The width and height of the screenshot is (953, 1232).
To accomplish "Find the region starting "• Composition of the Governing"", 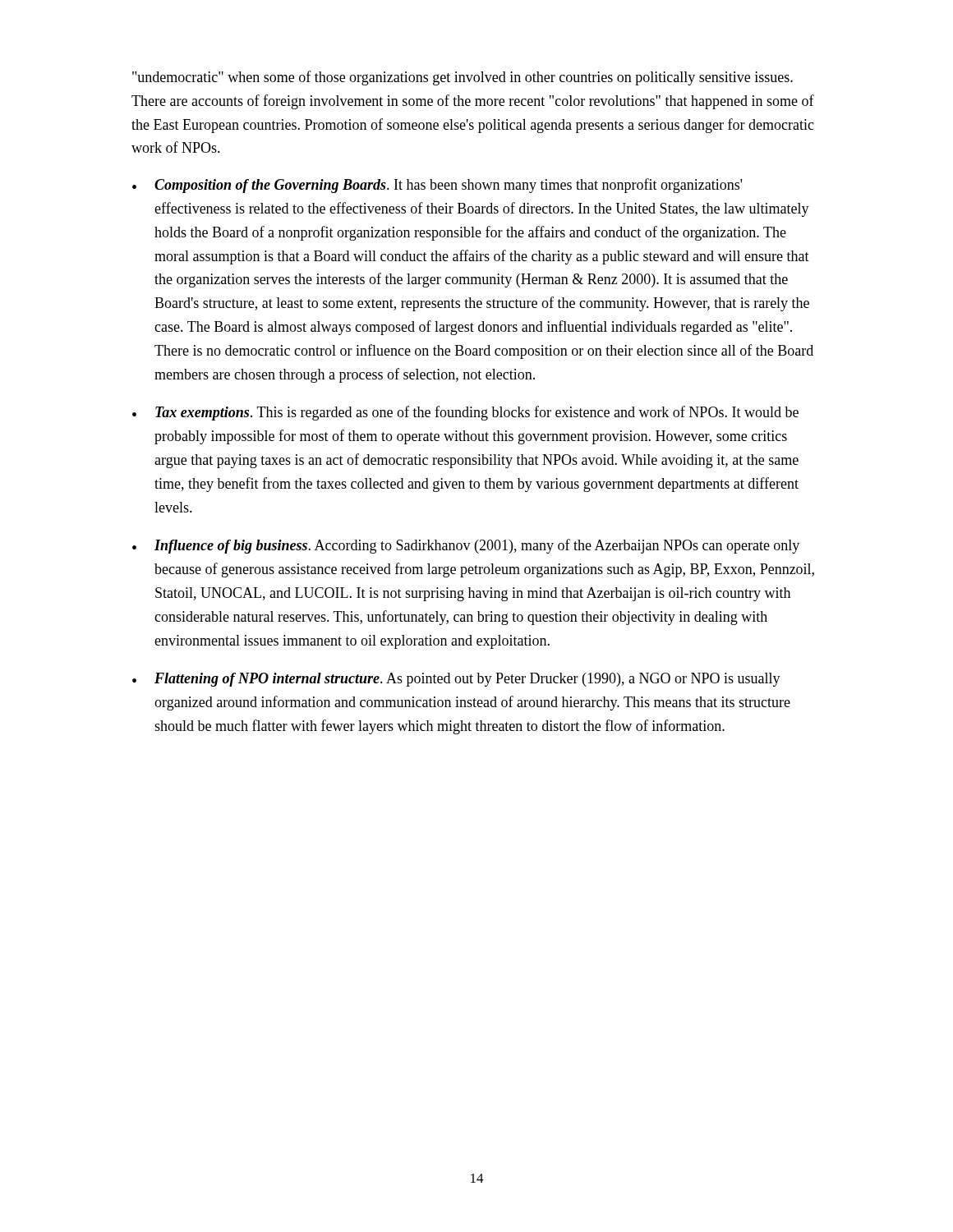I will coord(476,280).
